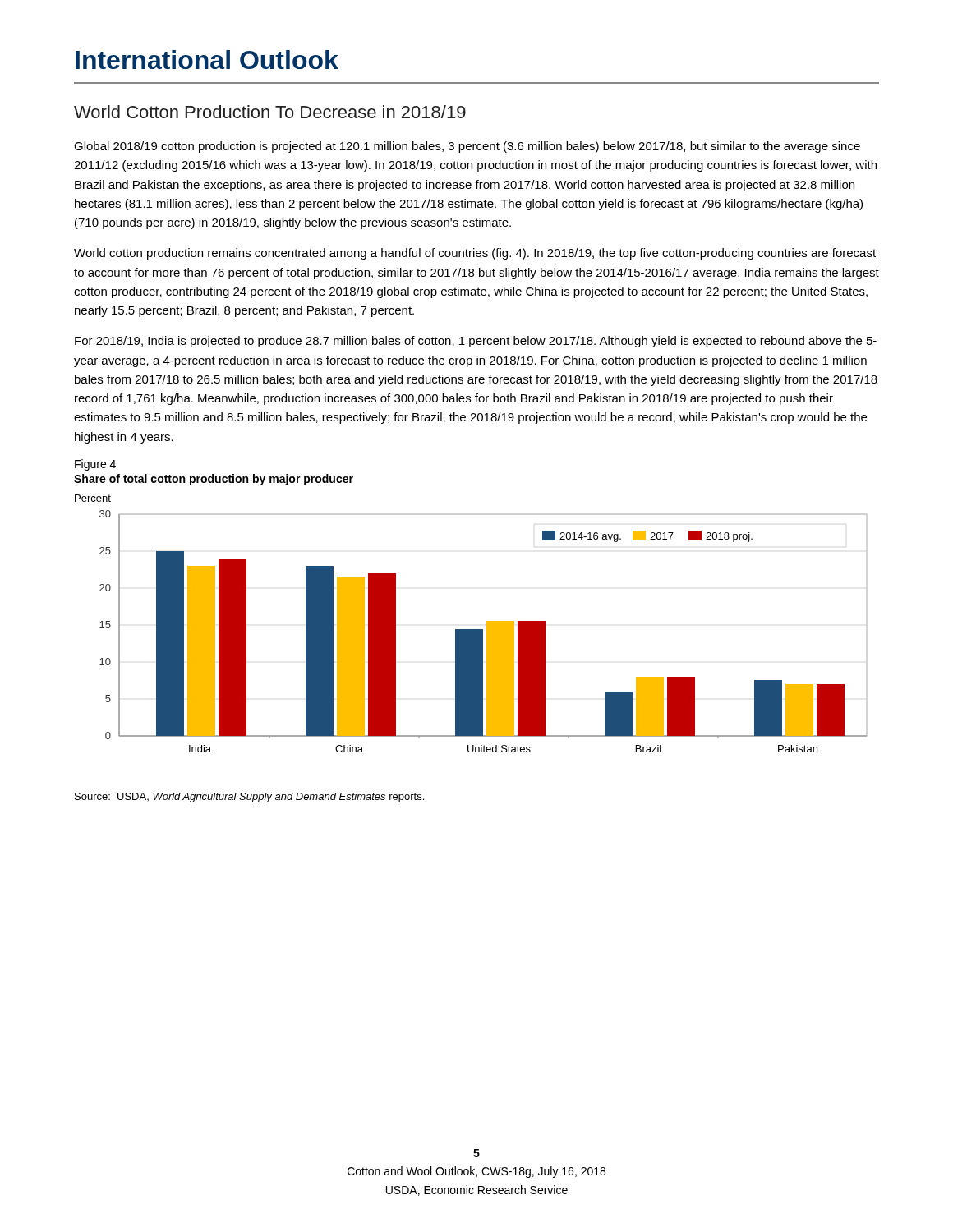This screenshot has height=1232, width=953.
Task: Locate the passage starting "World cotton production remains concentrated among a"
Action: 476,281
